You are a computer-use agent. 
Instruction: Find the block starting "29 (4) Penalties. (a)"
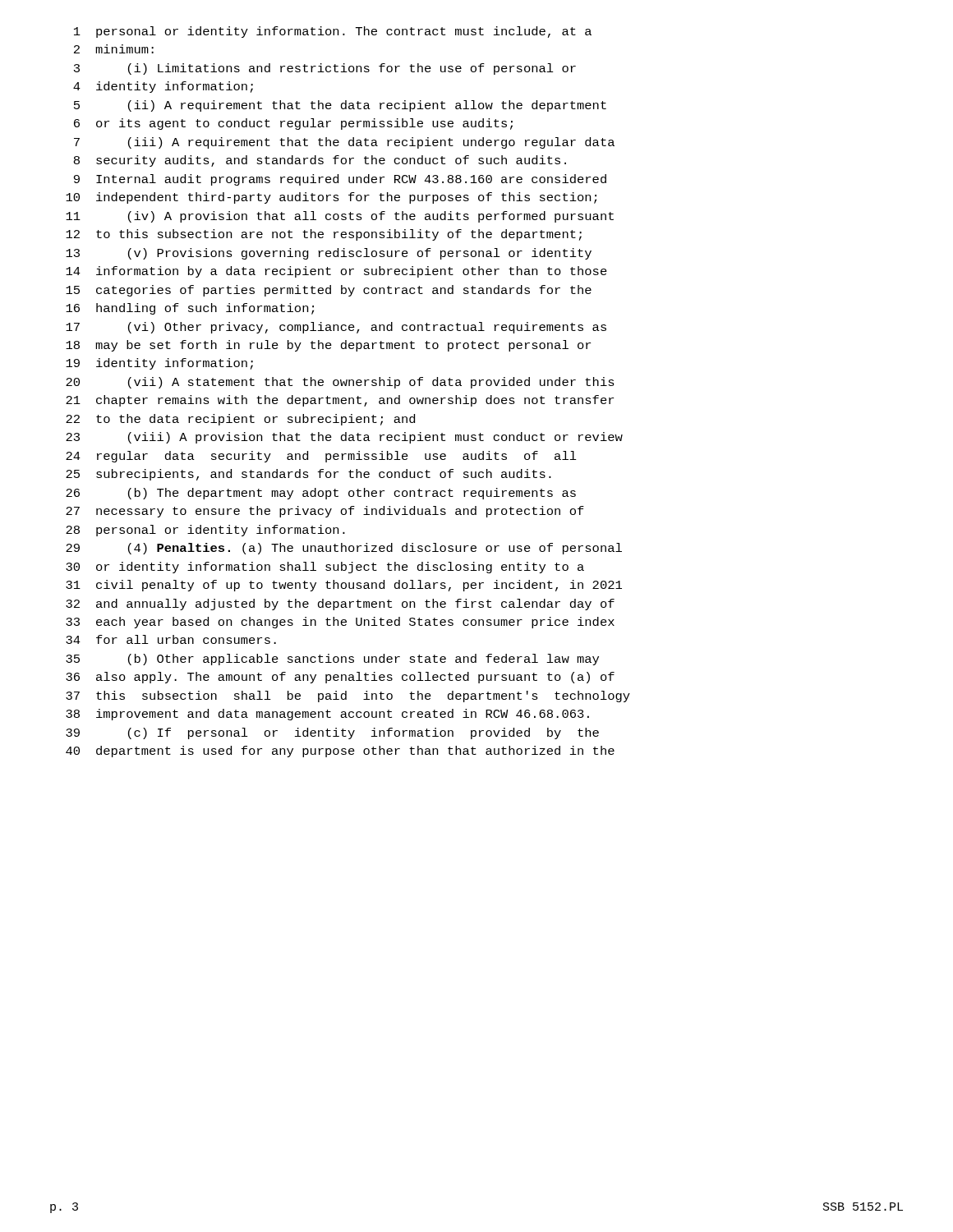(476, 549)
